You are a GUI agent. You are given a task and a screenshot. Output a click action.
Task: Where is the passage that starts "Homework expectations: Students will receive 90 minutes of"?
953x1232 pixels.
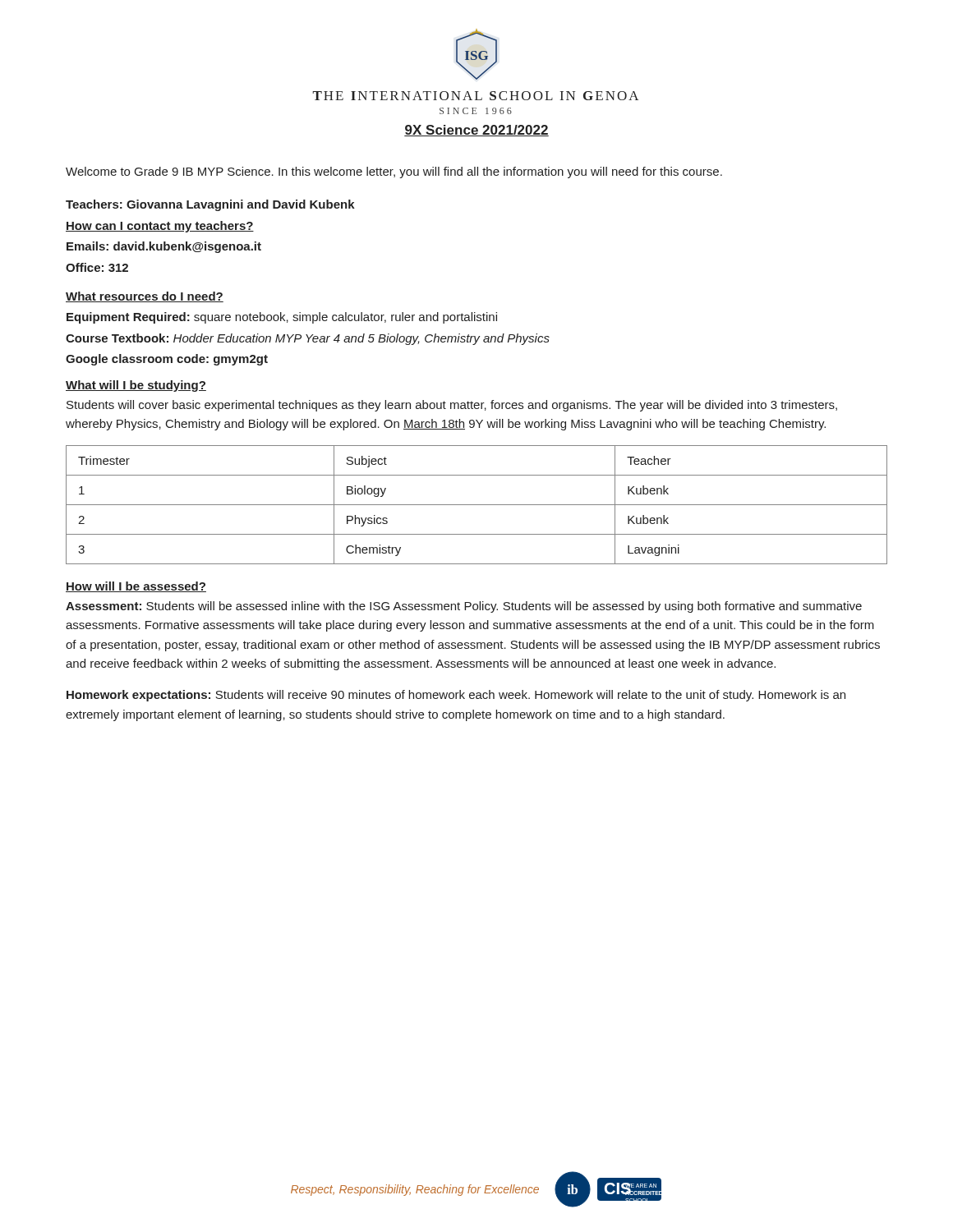(456, 704)
